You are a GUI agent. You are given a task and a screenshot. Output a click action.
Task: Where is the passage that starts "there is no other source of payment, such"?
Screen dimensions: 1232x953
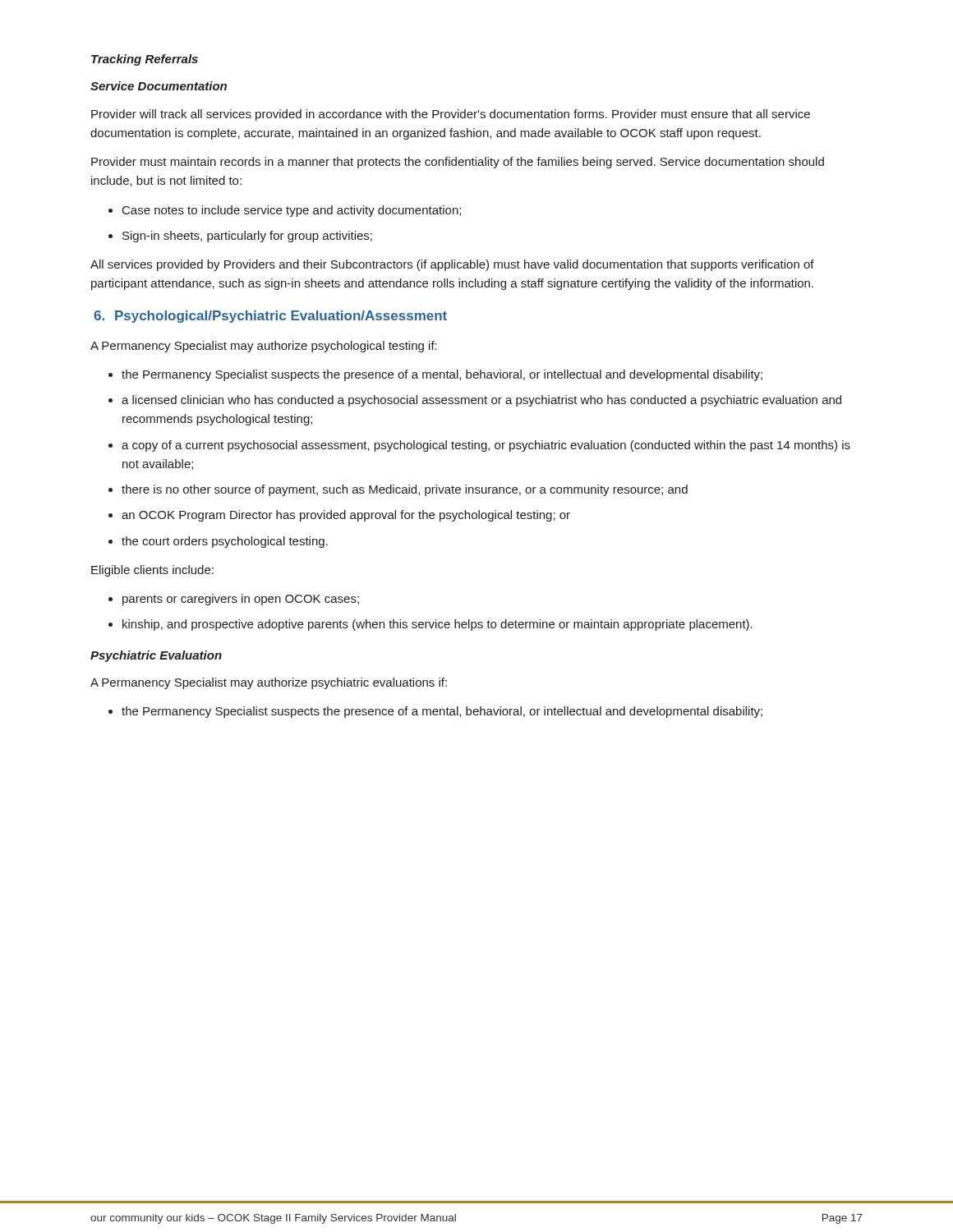[476, 489]
